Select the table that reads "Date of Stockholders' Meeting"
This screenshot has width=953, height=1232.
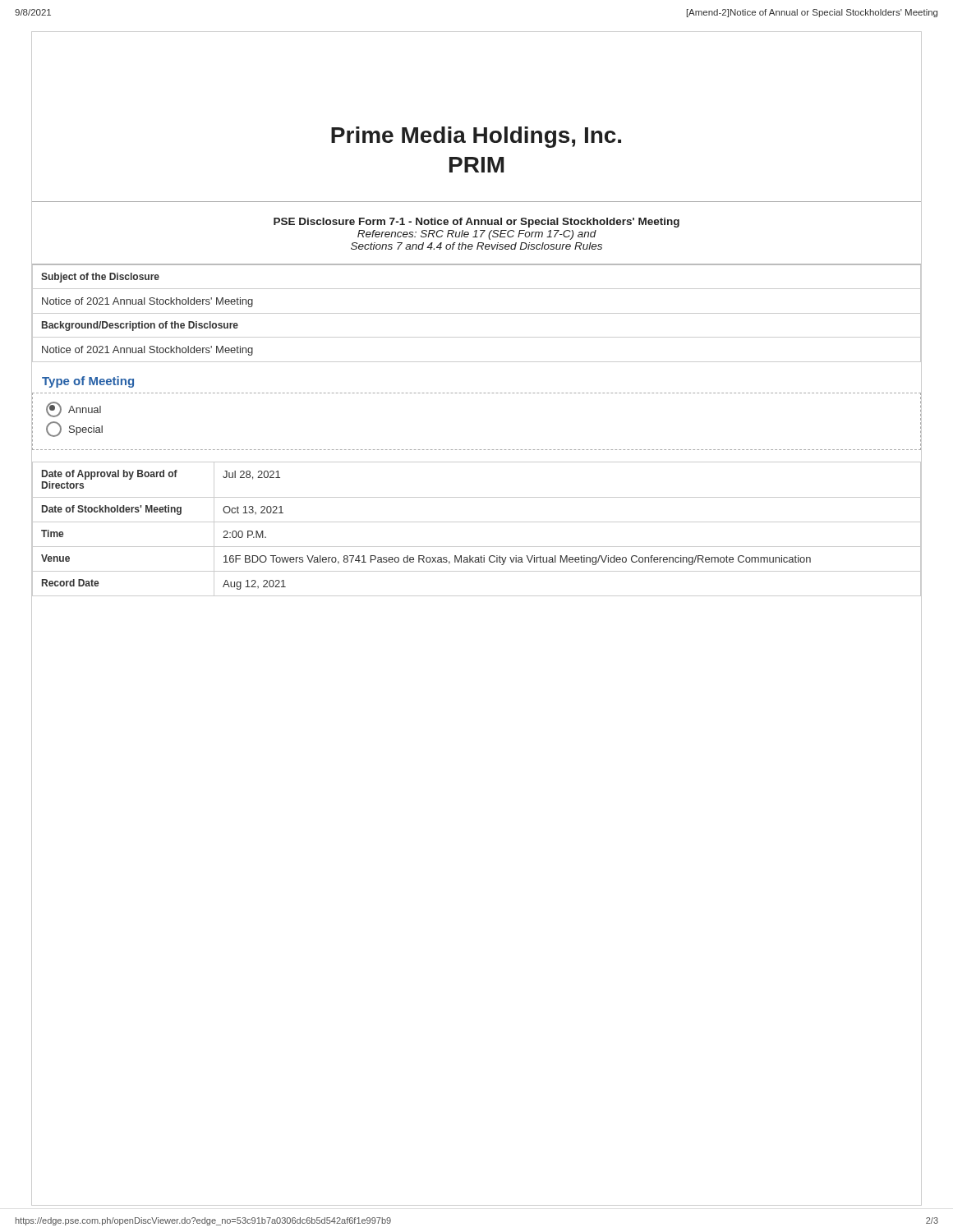(476, 529)
